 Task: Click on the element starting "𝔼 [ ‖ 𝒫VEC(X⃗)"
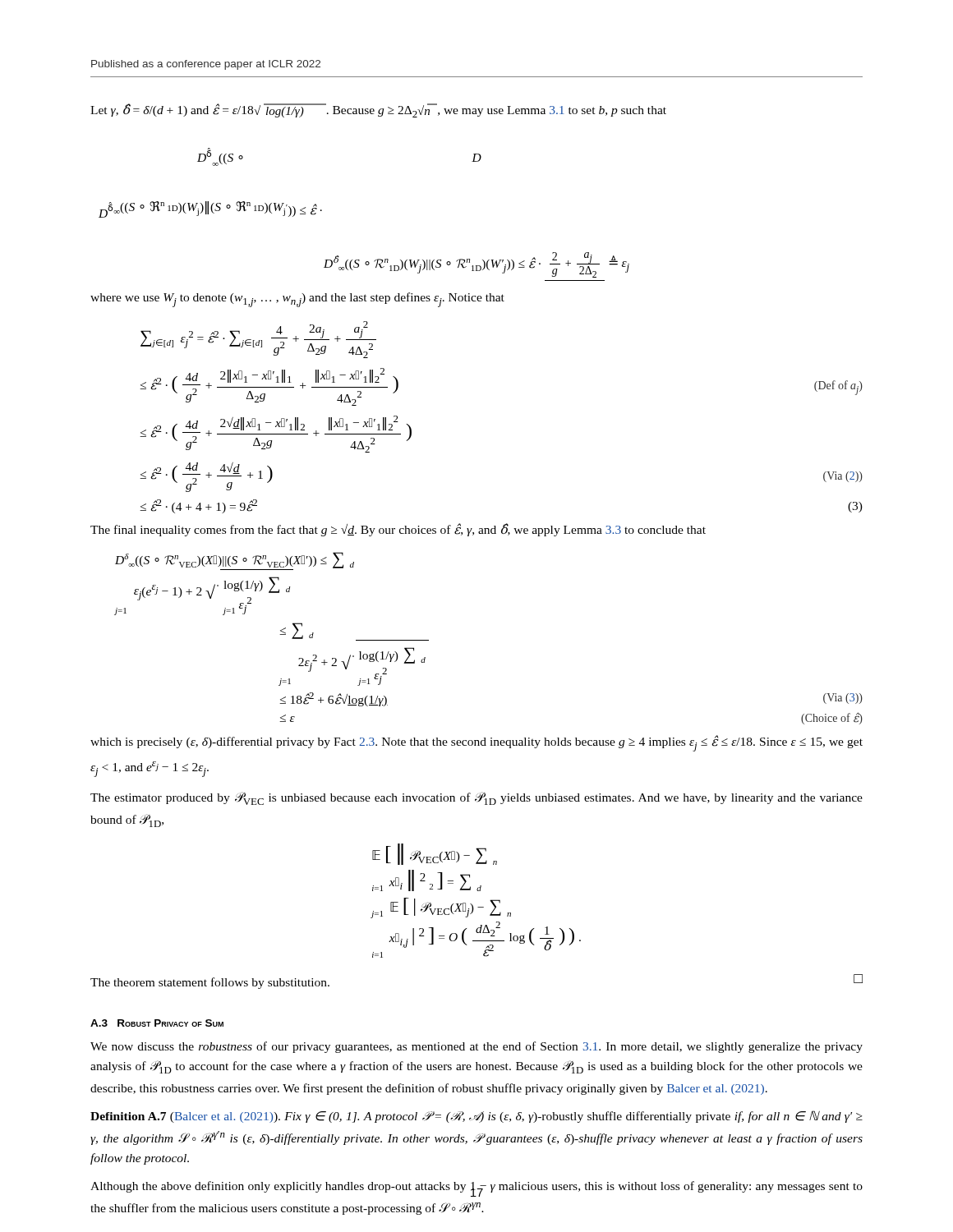pyautogui.click(x=476, y=900)
